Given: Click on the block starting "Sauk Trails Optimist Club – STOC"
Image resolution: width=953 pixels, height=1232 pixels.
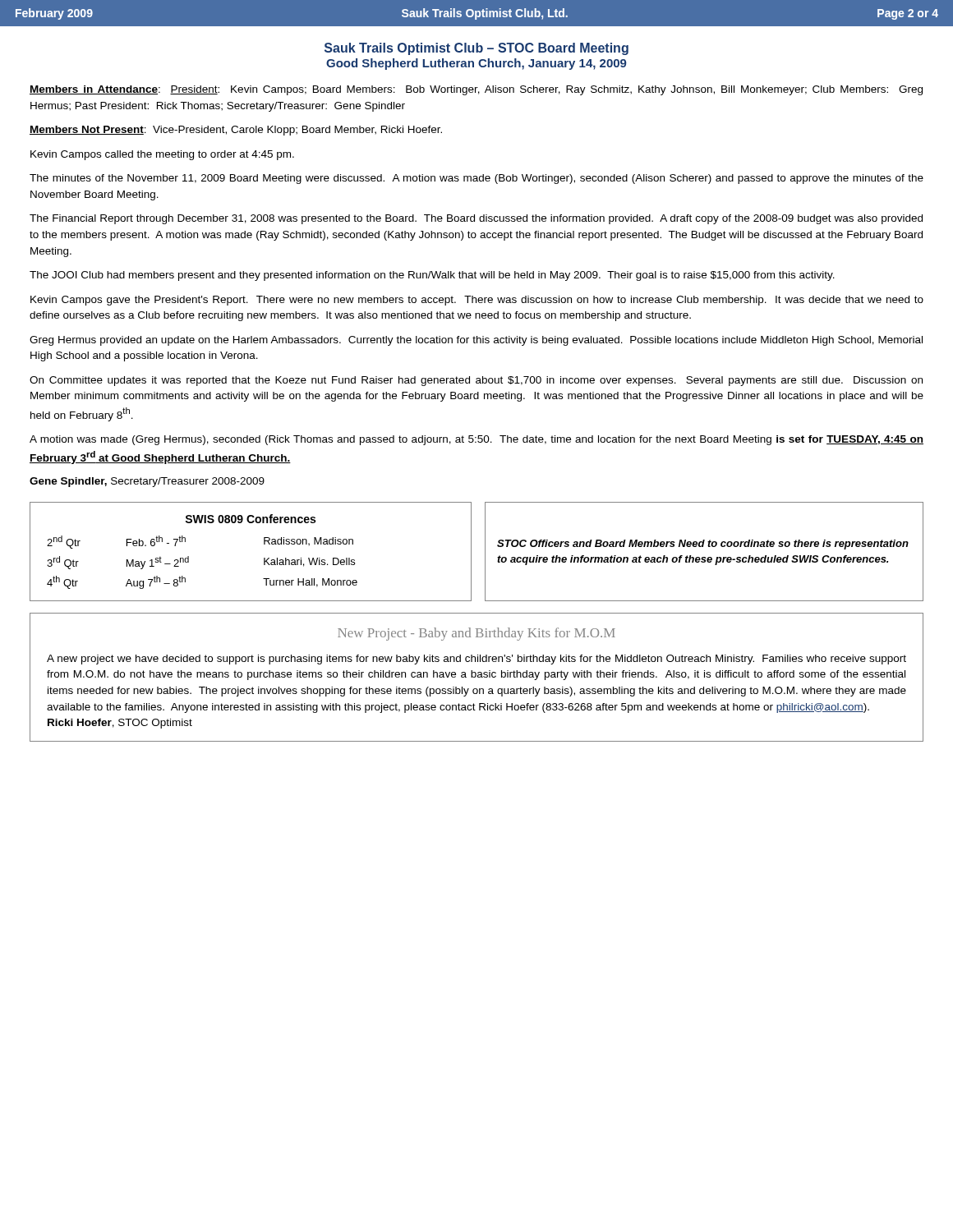Looking at the screenshot, I should pyautogui.click(x=476, y=55).
